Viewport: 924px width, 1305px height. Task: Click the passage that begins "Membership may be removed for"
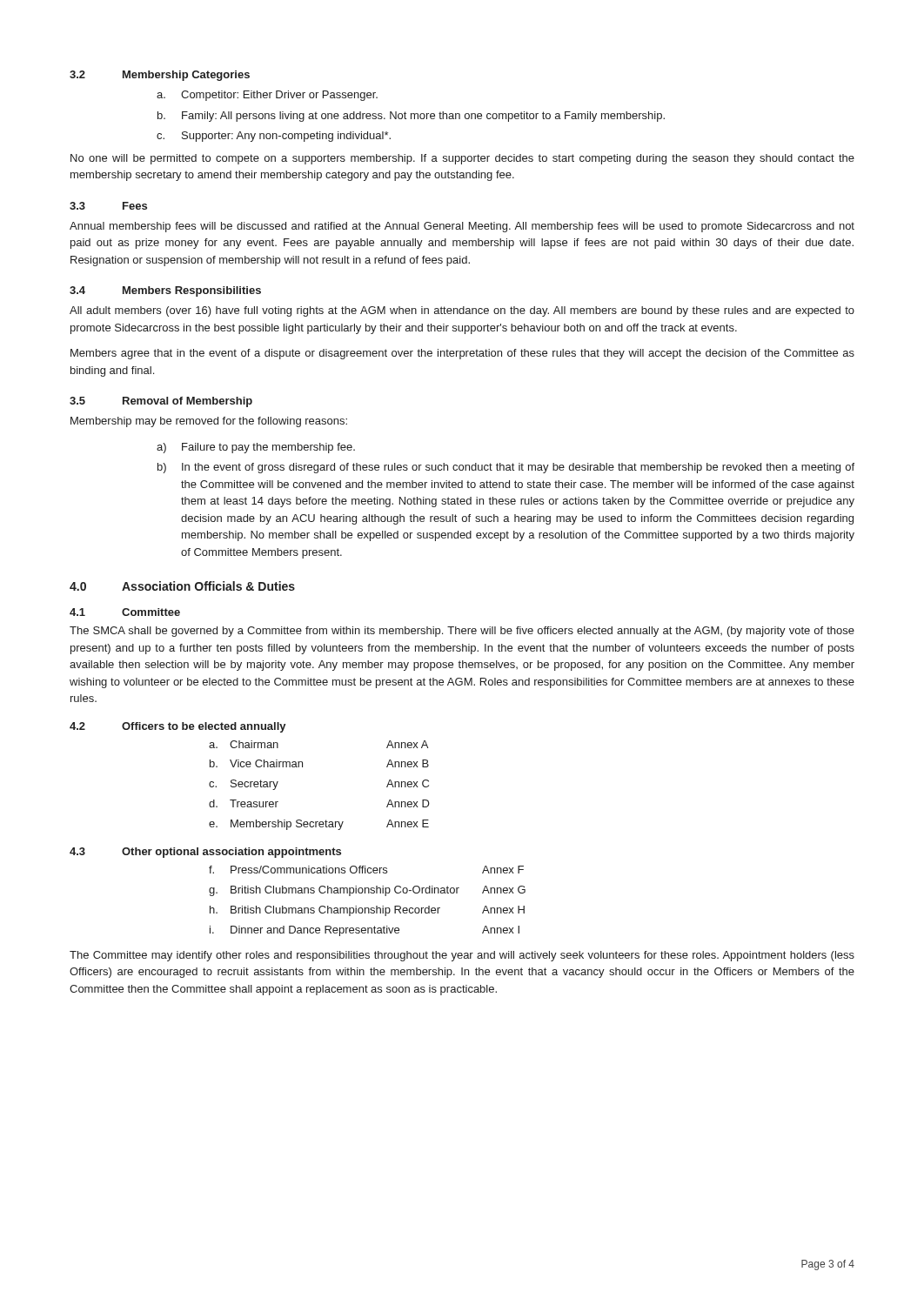[209, 421]
